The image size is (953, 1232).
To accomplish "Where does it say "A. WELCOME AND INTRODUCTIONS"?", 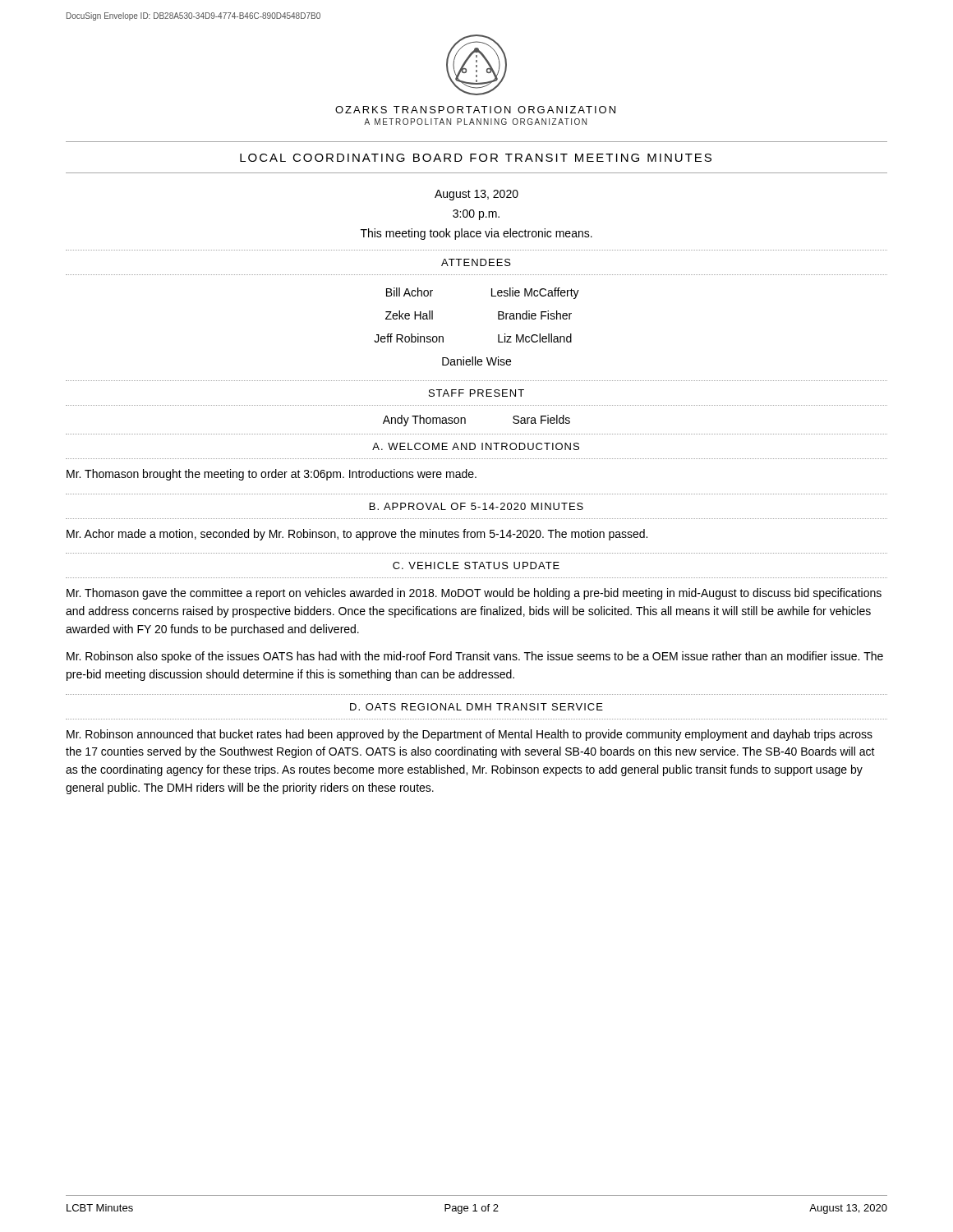I will click(476, 446).
